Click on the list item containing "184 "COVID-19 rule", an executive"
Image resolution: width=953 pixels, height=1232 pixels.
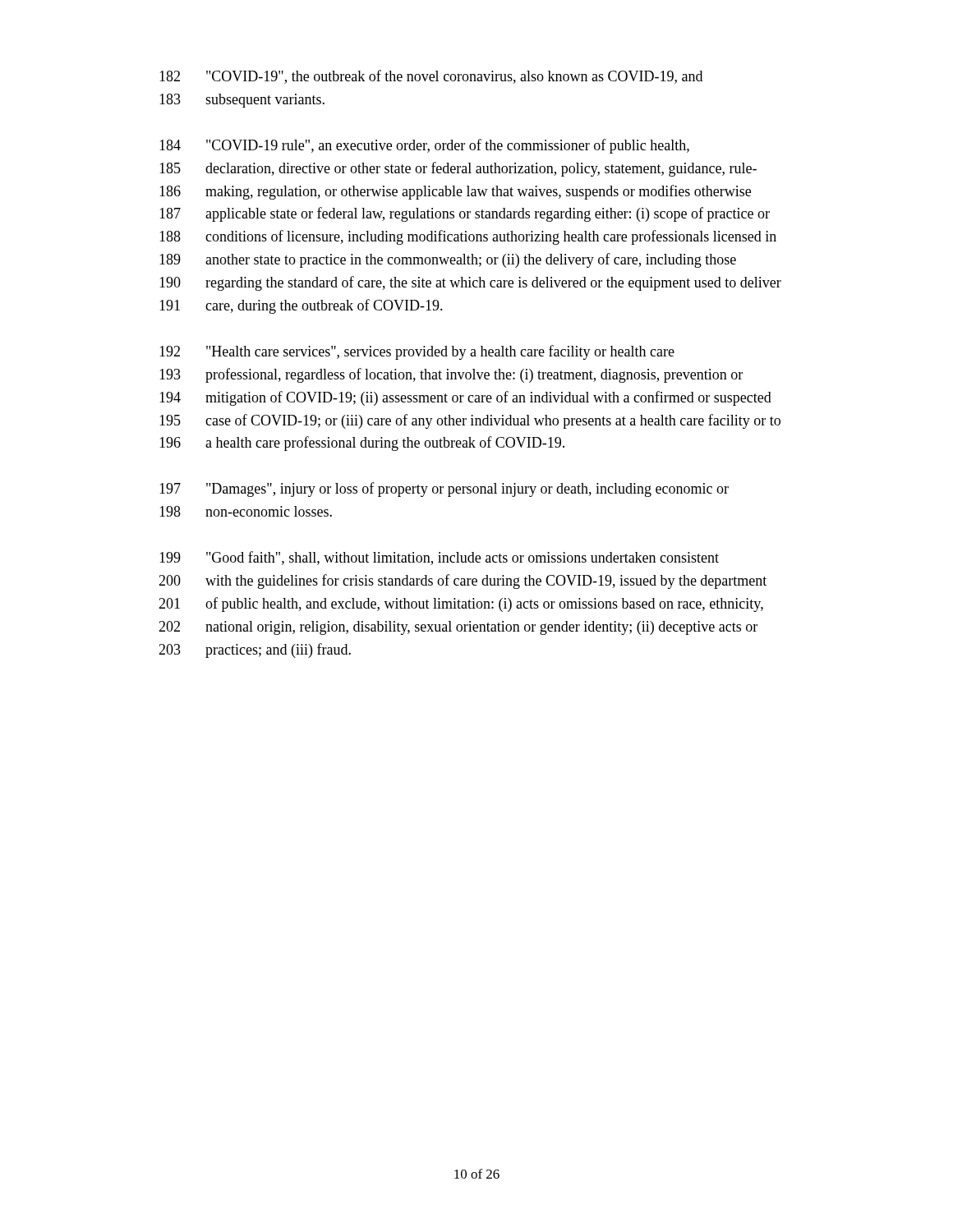point(476,146)
